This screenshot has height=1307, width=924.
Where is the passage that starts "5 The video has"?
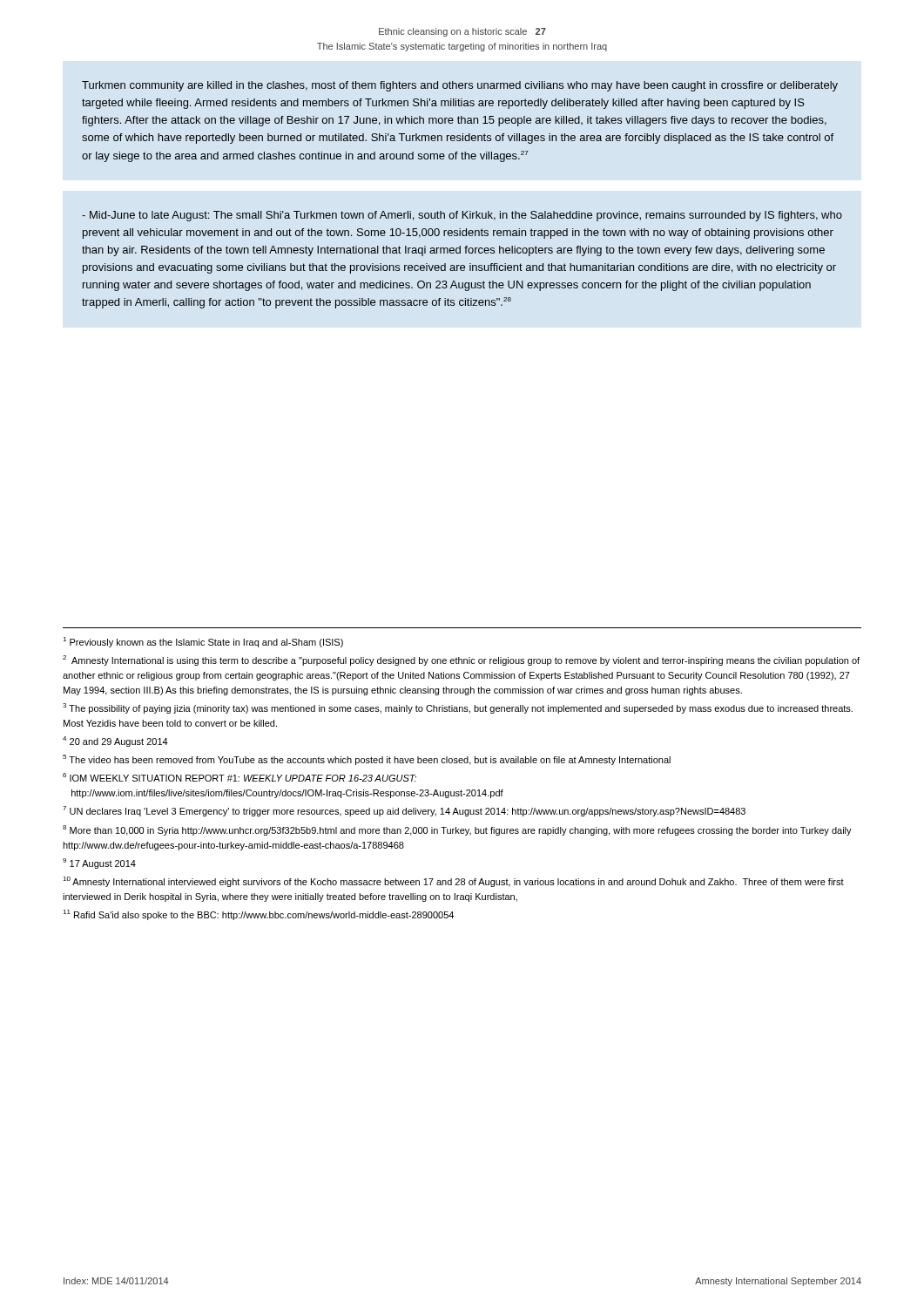[x=367, y=759]
